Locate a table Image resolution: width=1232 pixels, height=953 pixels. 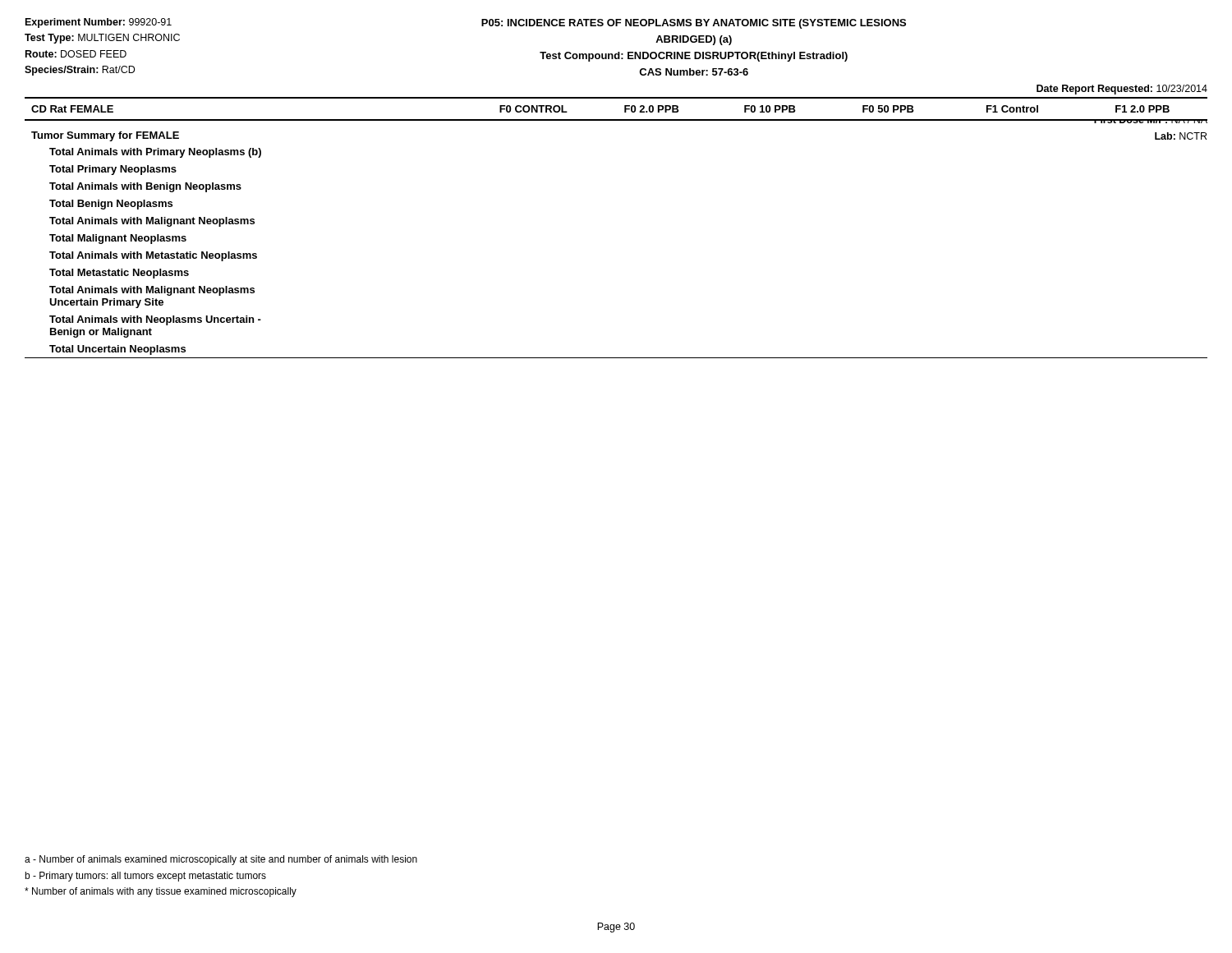(x=616, y=228)
